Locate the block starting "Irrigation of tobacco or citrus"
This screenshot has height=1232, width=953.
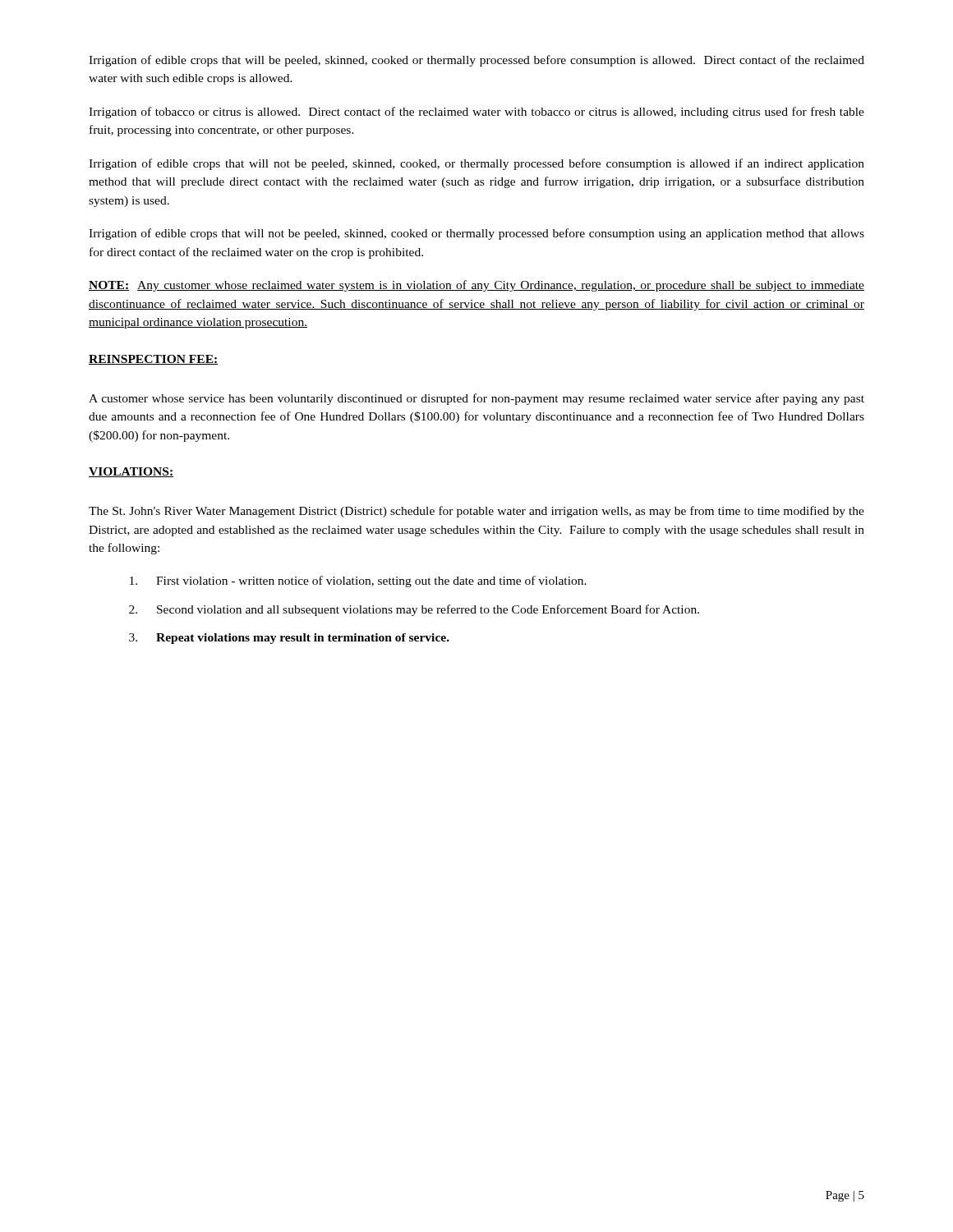coord(476,120)
